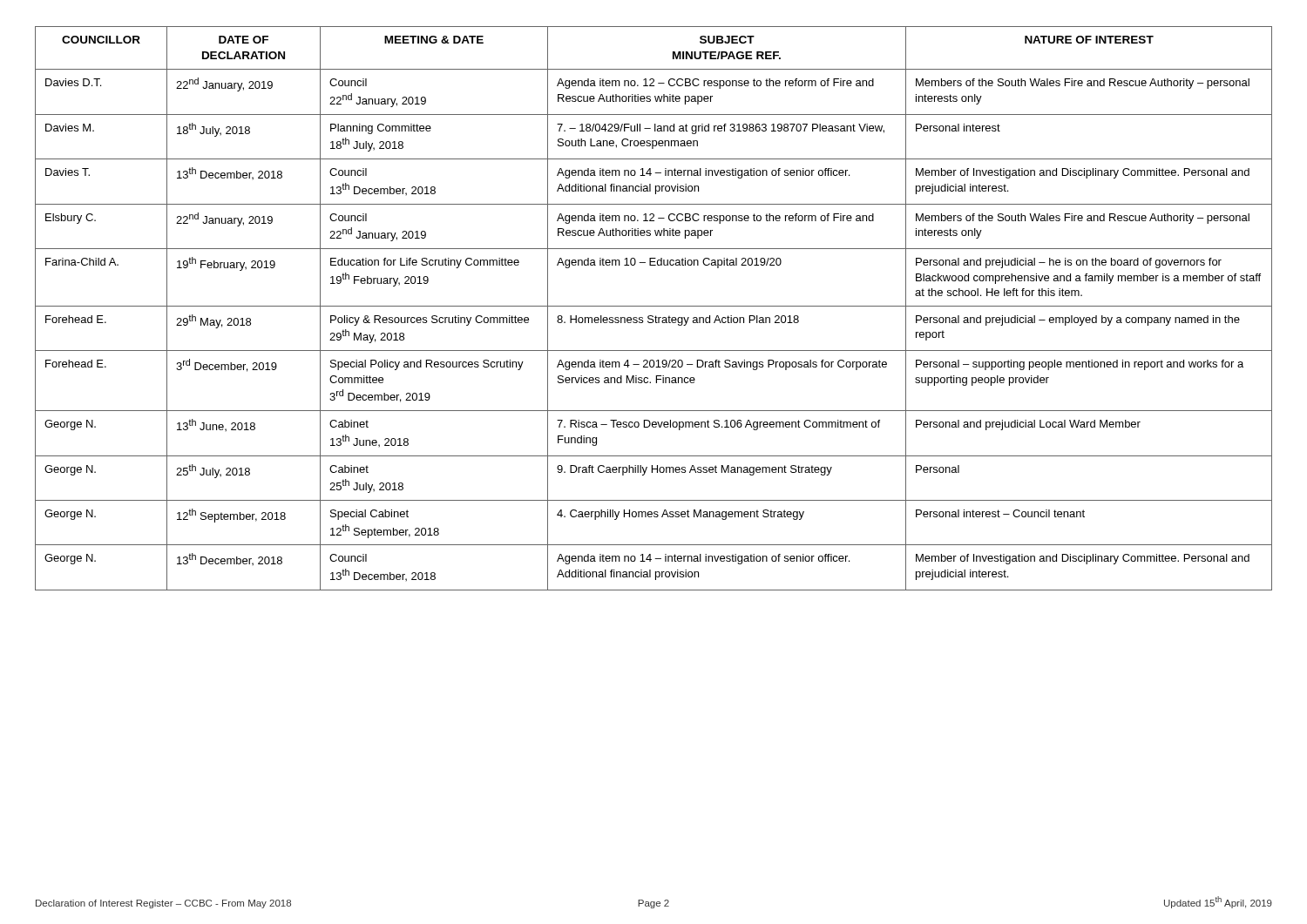
Task: Click a table
Action: coord(654,308)
